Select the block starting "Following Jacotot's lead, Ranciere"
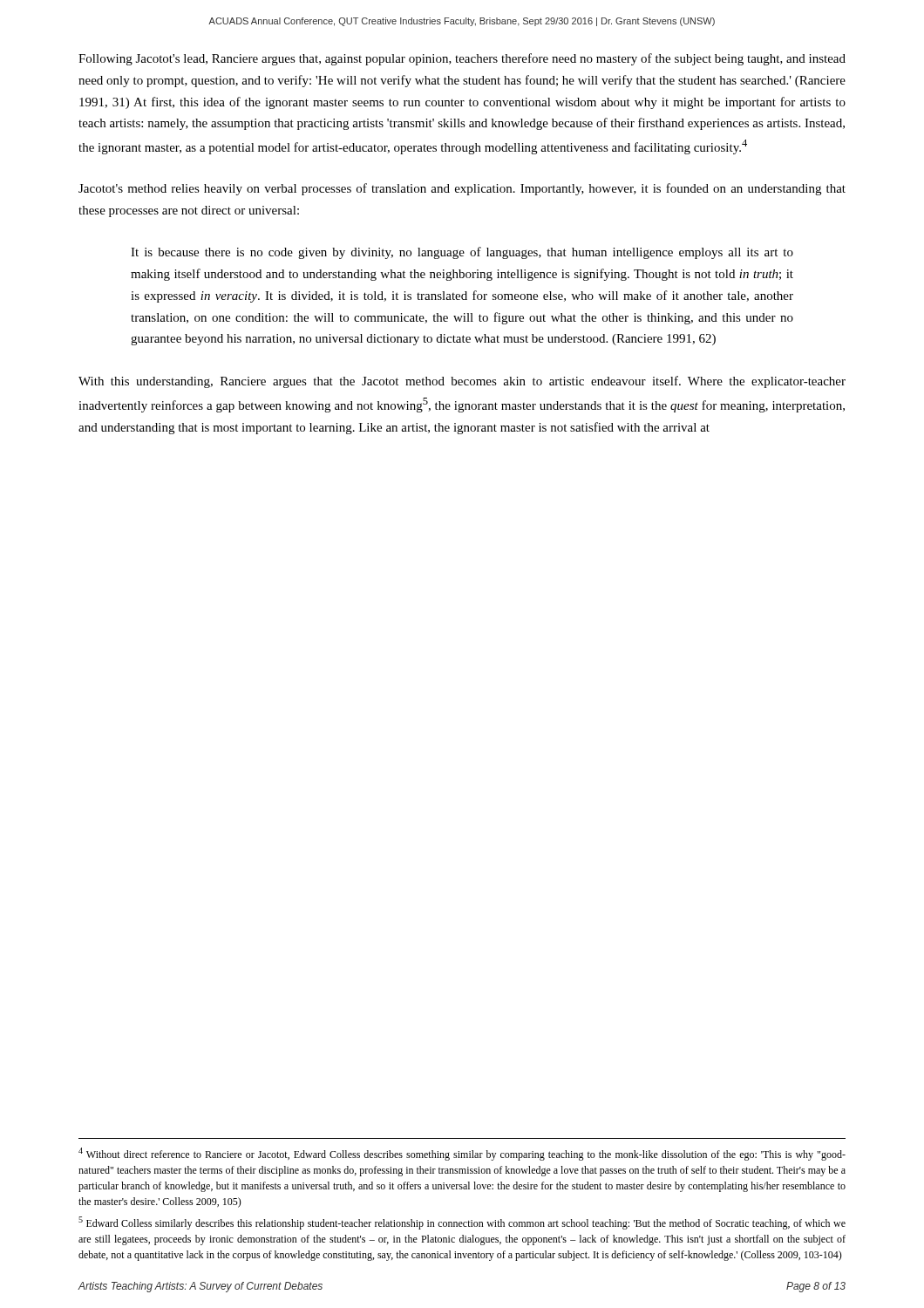924x1308 pixels. (462, 103)
